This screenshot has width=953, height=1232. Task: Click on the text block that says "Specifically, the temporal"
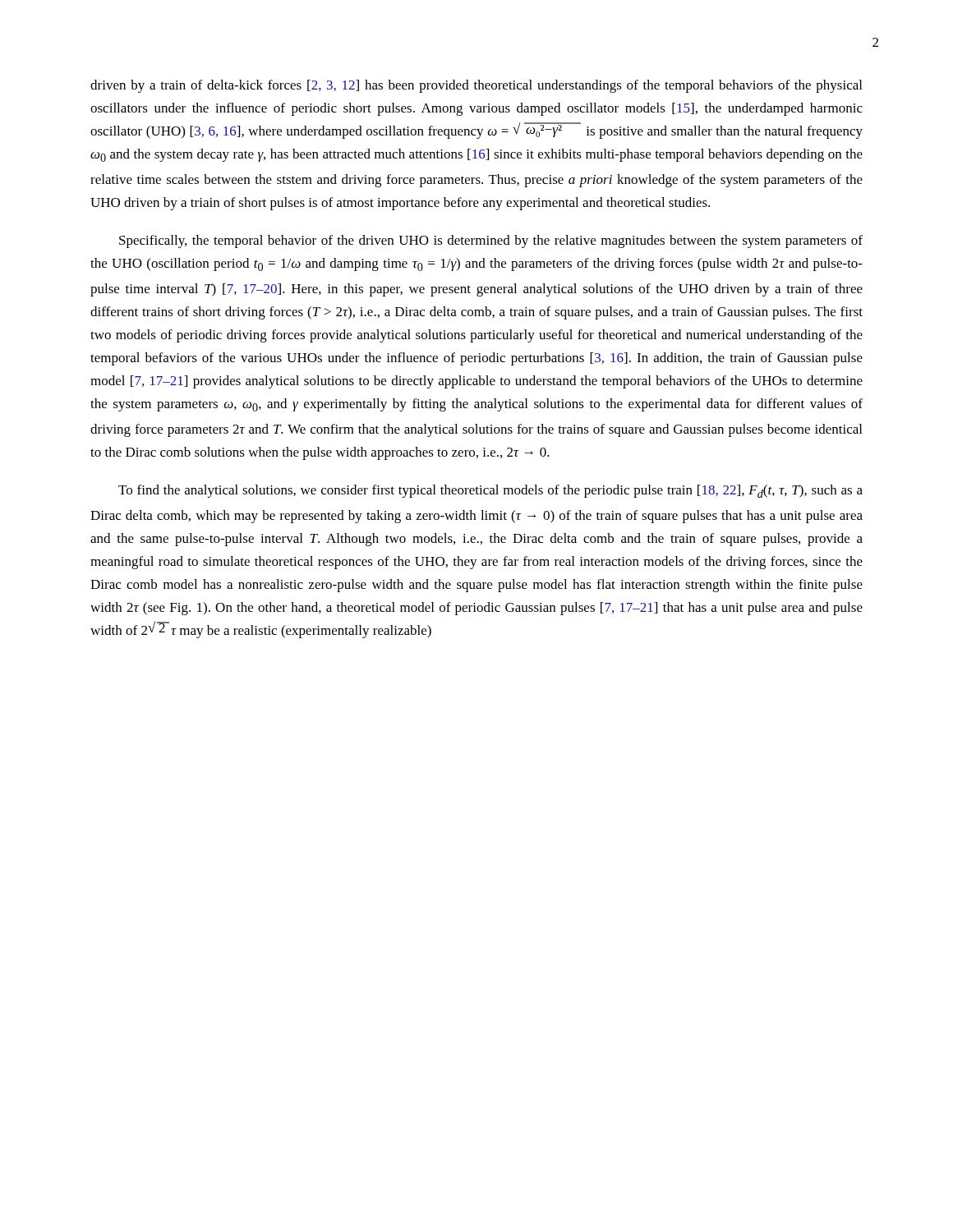[476, 347]
